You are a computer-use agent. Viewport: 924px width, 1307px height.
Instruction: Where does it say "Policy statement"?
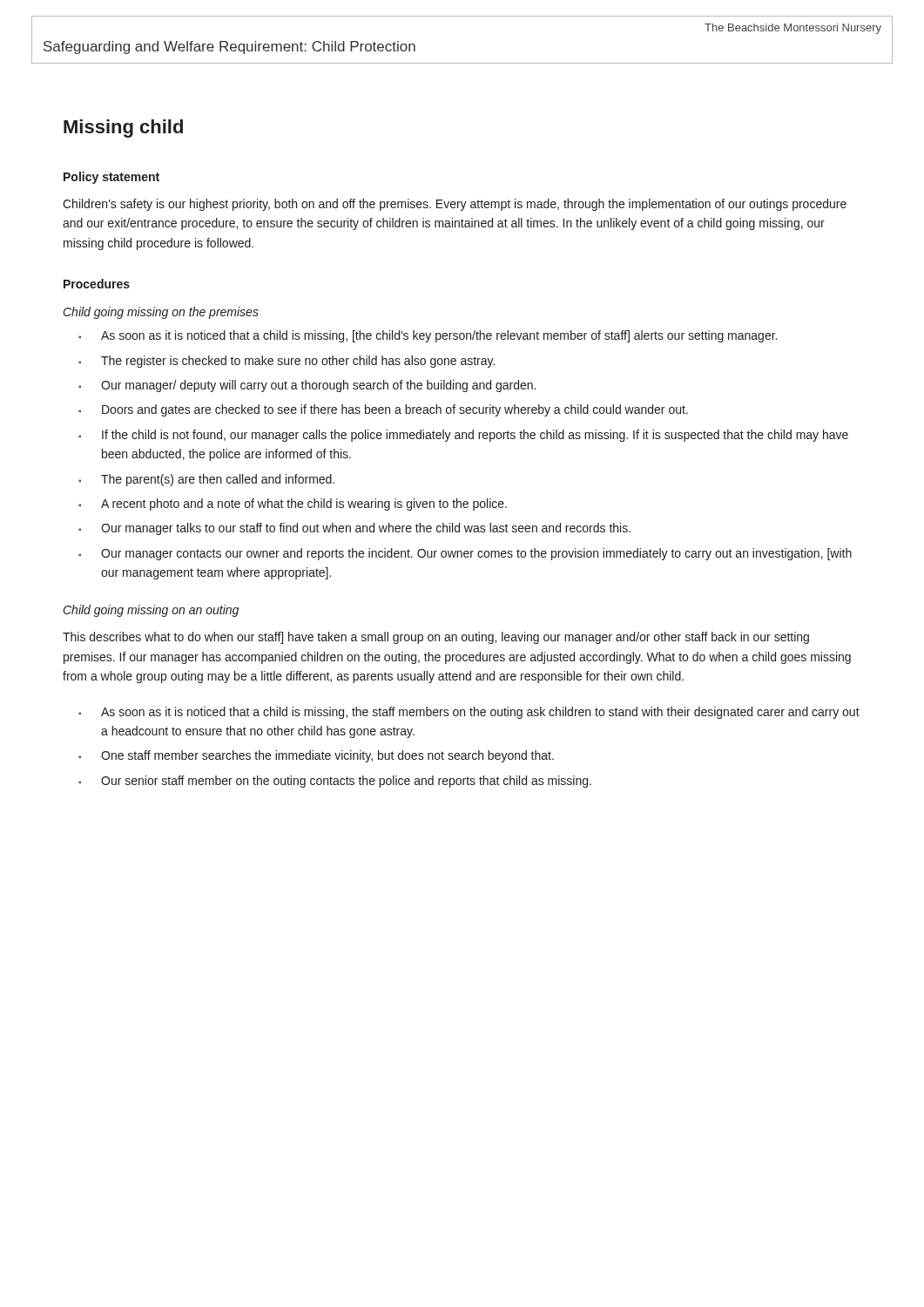pyautogui.click(x=111, y=177)
